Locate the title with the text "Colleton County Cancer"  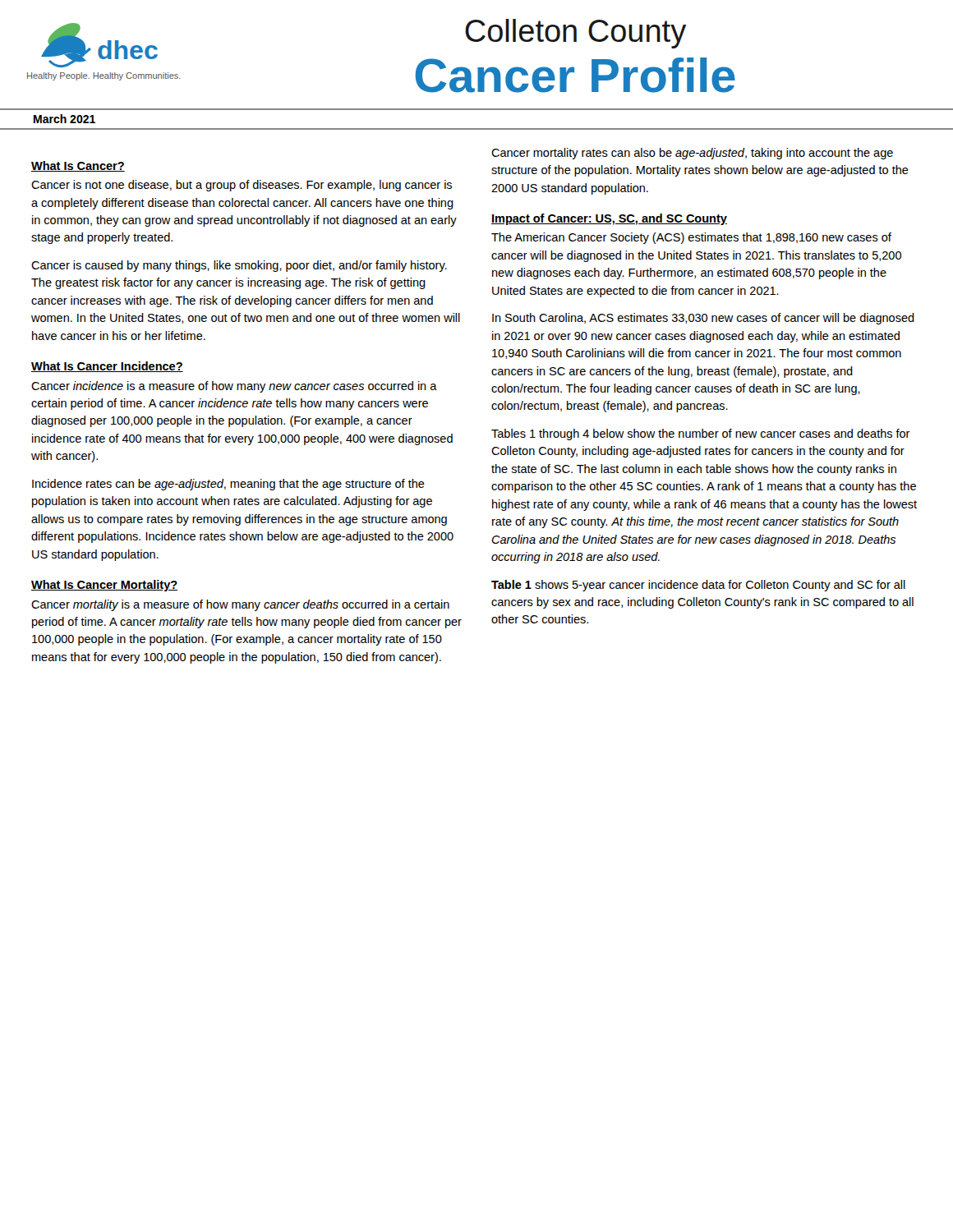(575, 58)
